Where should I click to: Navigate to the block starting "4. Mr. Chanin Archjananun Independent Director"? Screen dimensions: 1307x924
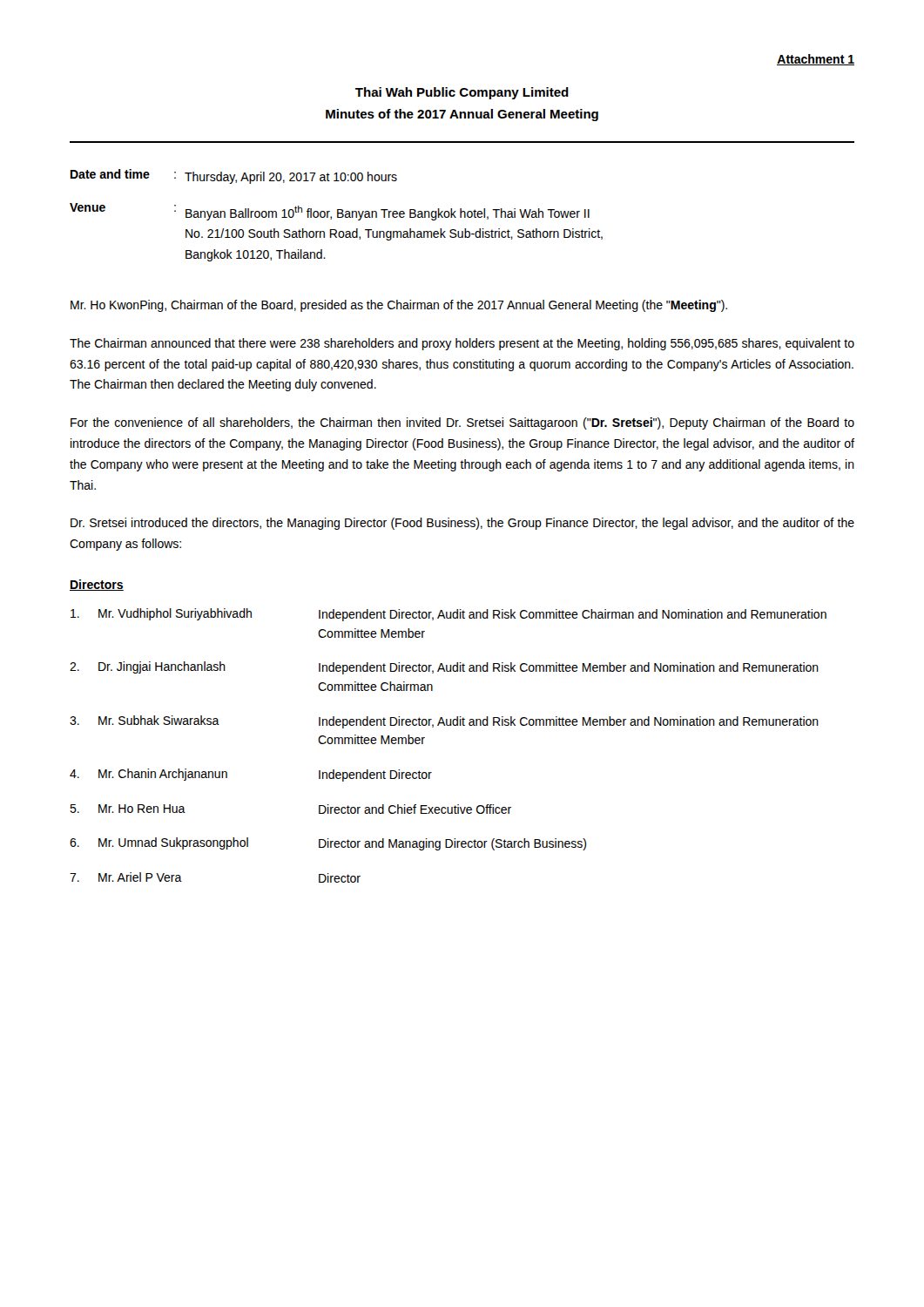(x=163, y=775)
